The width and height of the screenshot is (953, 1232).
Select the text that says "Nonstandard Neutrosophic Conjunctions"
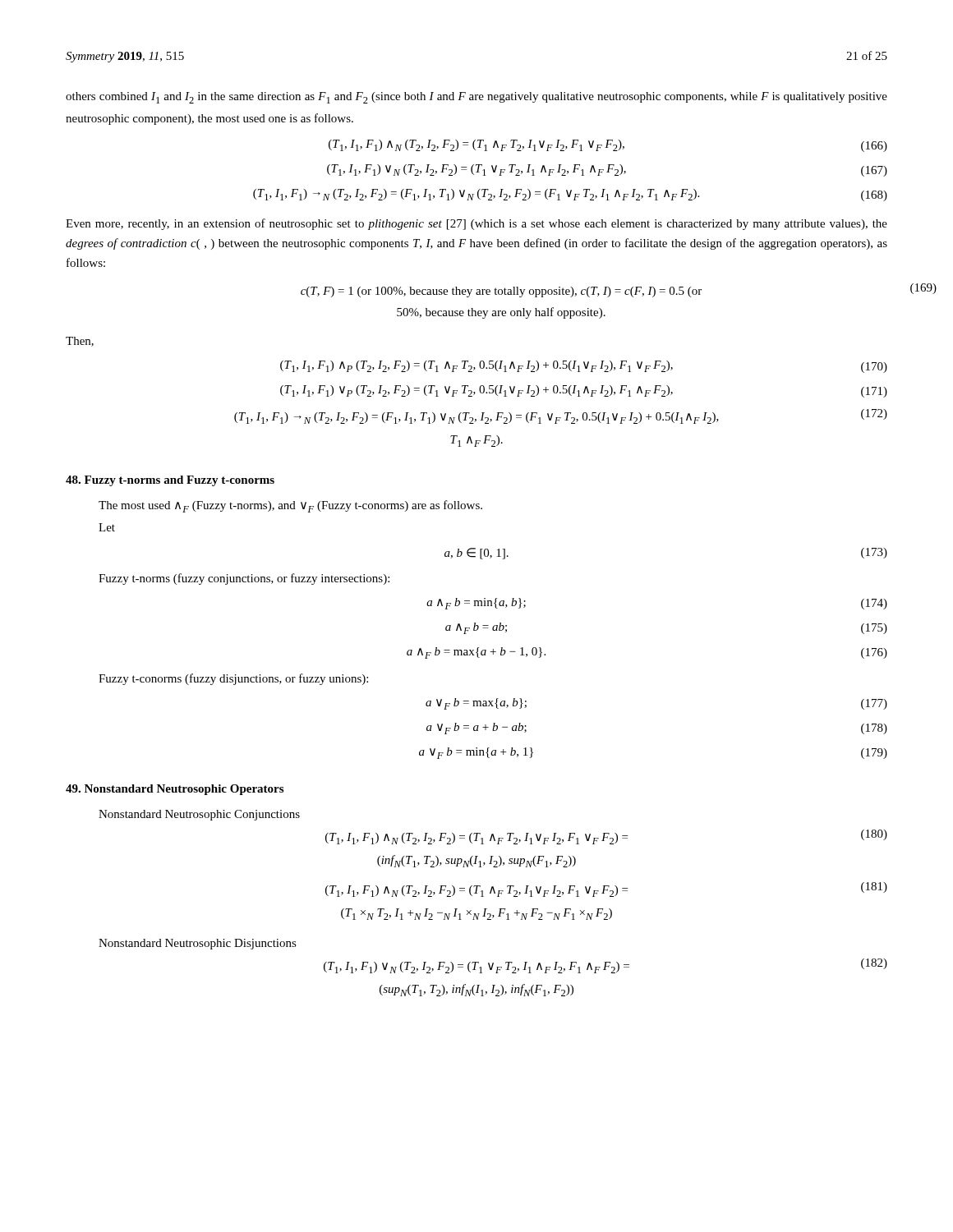click(x=199, y=814)
